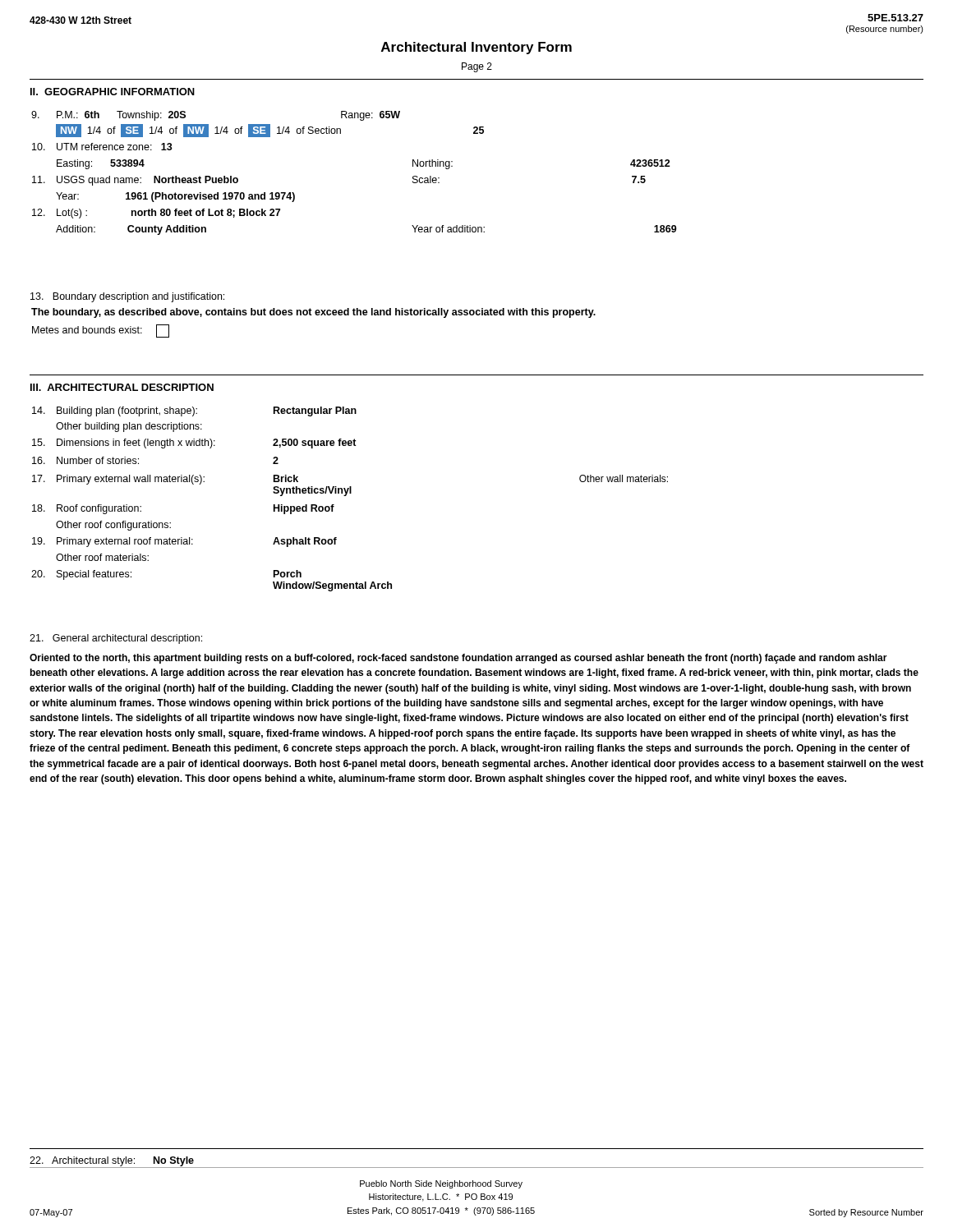Click on the text block containing "Boundary description and justification: The boundary, as"

tap(476, 314)
